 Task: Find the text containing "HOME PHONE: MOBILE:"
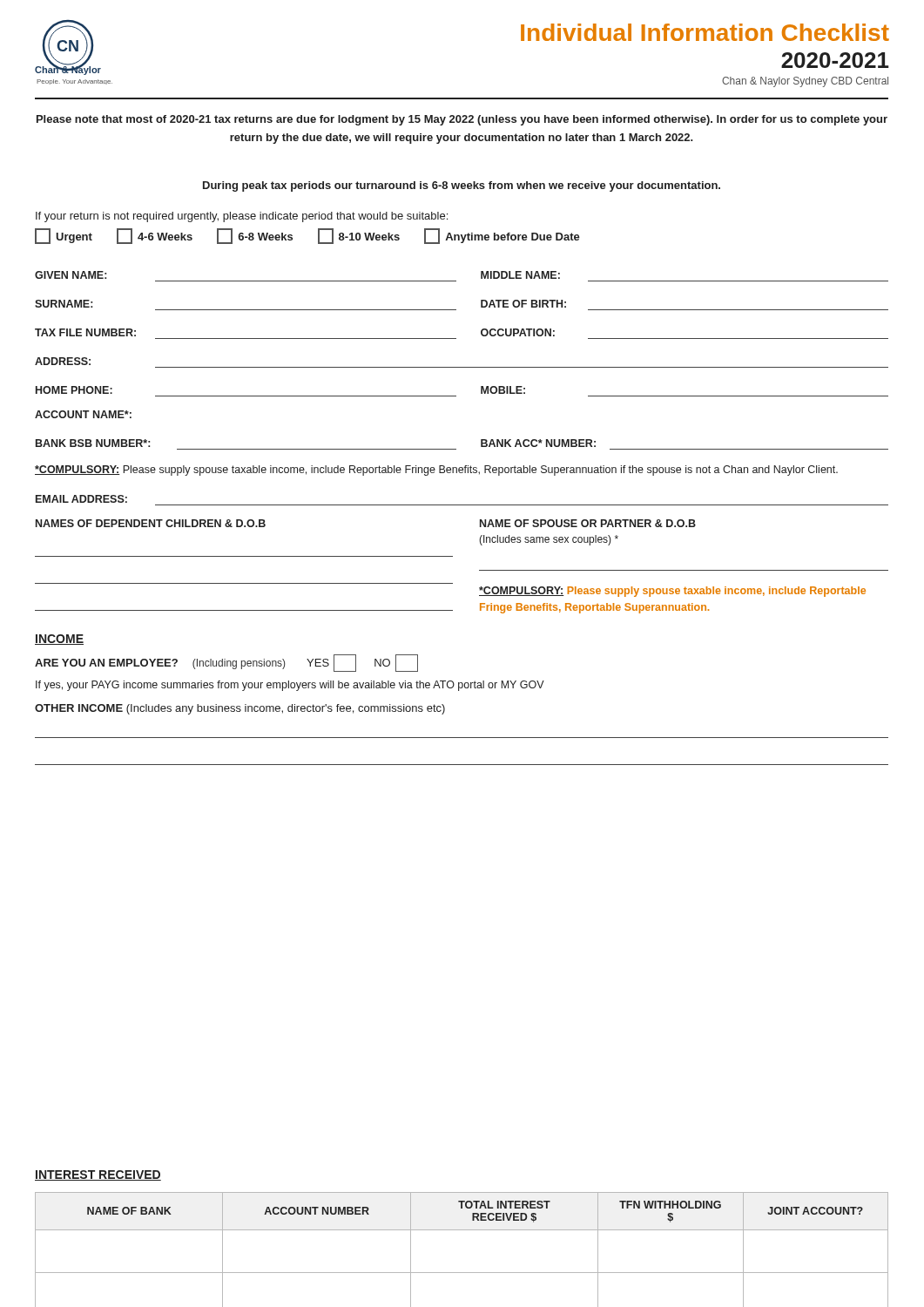462,388
